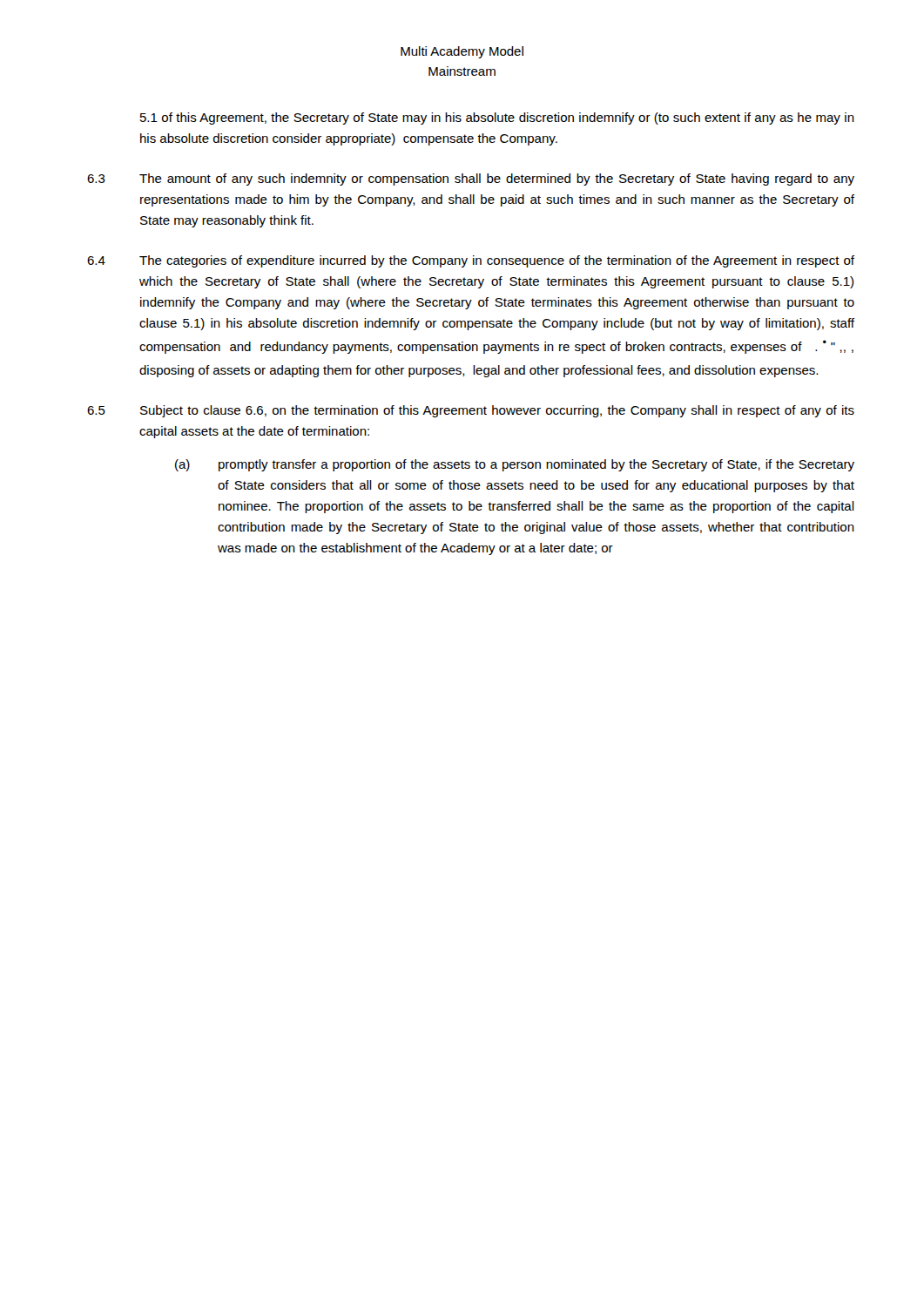Select the text starting "1 of this Agreement, the Secretary of"
The height and width of the screenshot is (1307, 924).
[497, 128]
